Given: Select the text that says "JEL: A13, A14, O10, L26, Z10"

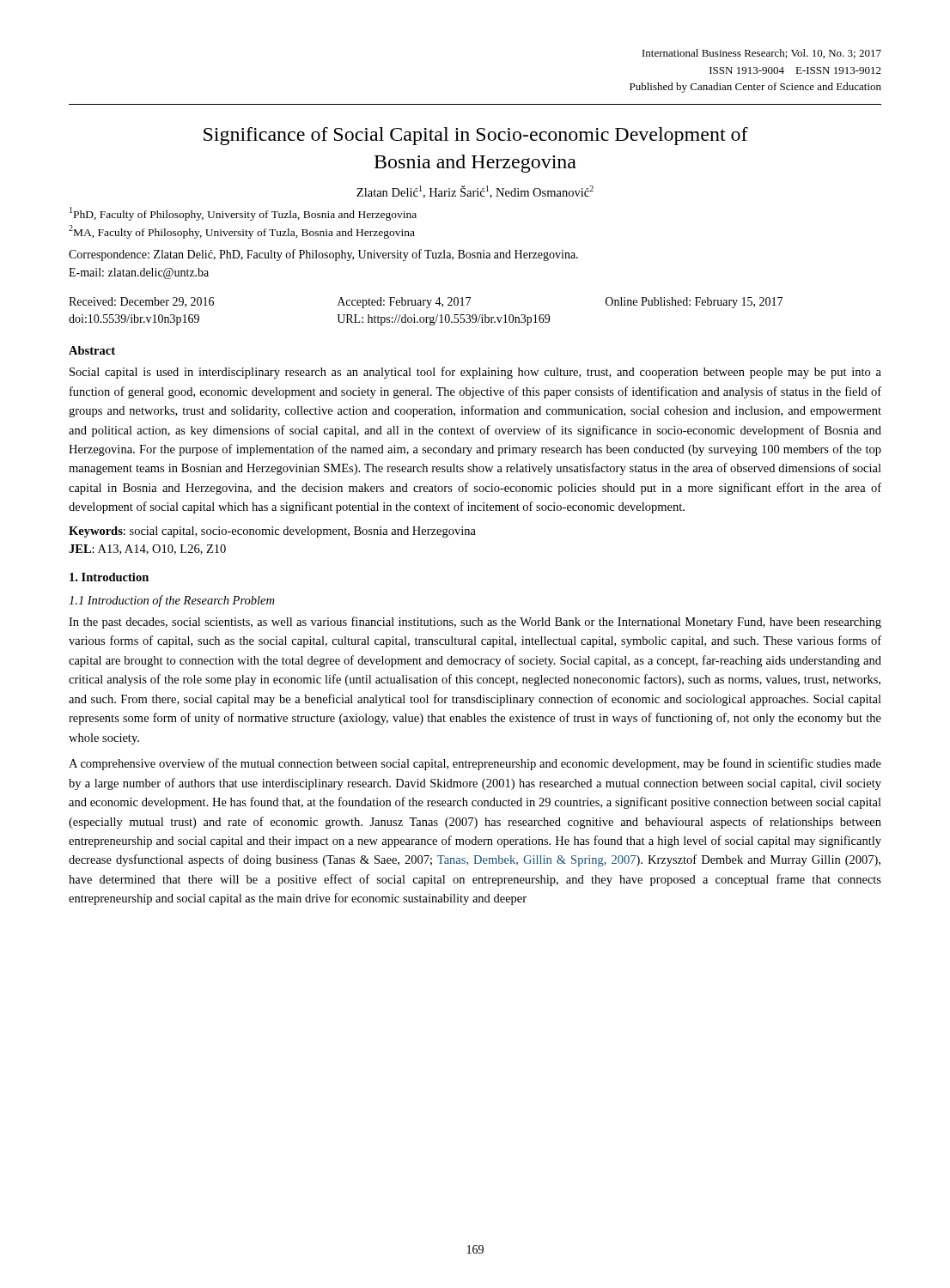Looking at the screenshot, I should (x=147, y=549).
